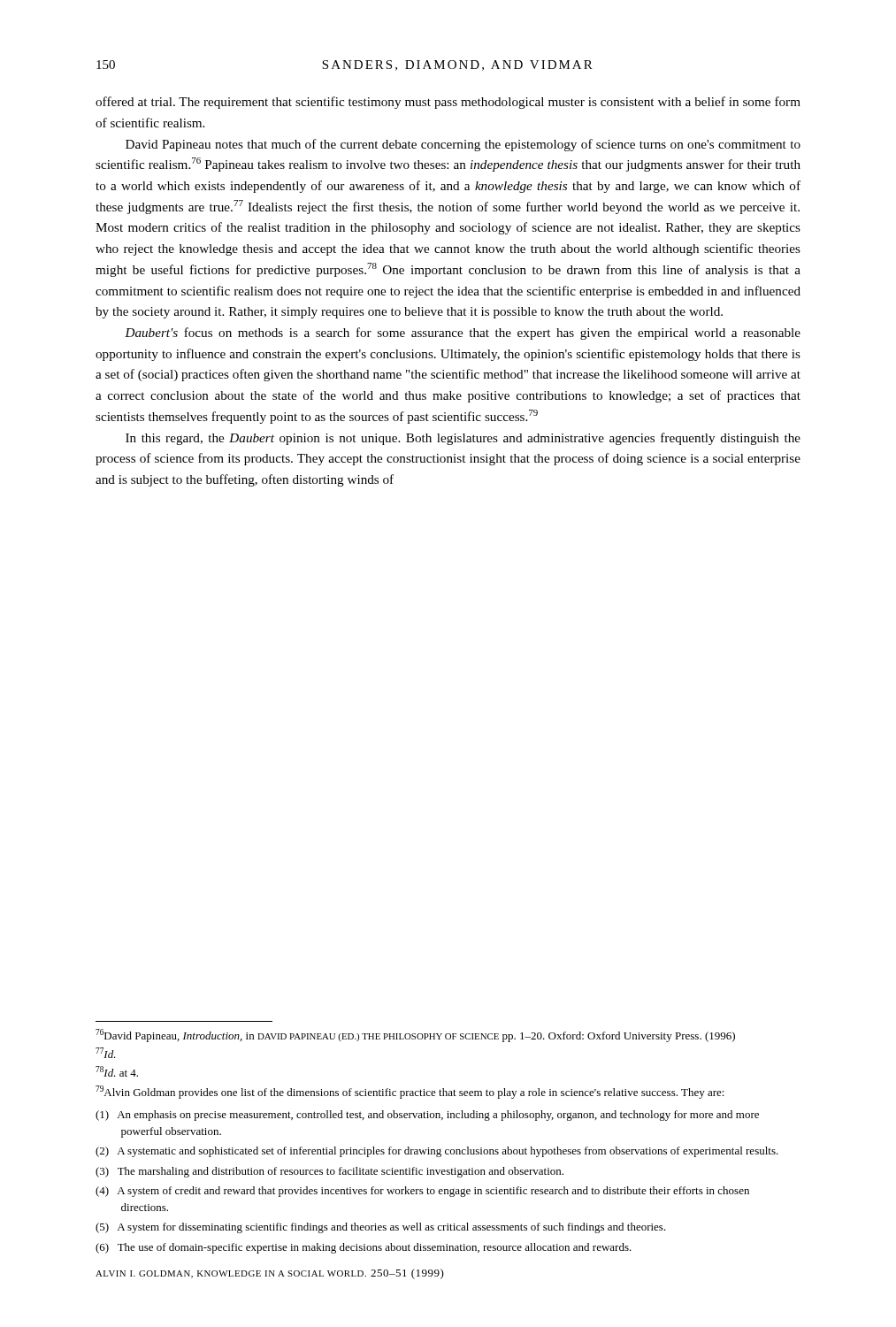Where is the passage that starts "(4) A system of"?
The height and width of the screenshot is (1327, 896).
point(423,1199)
